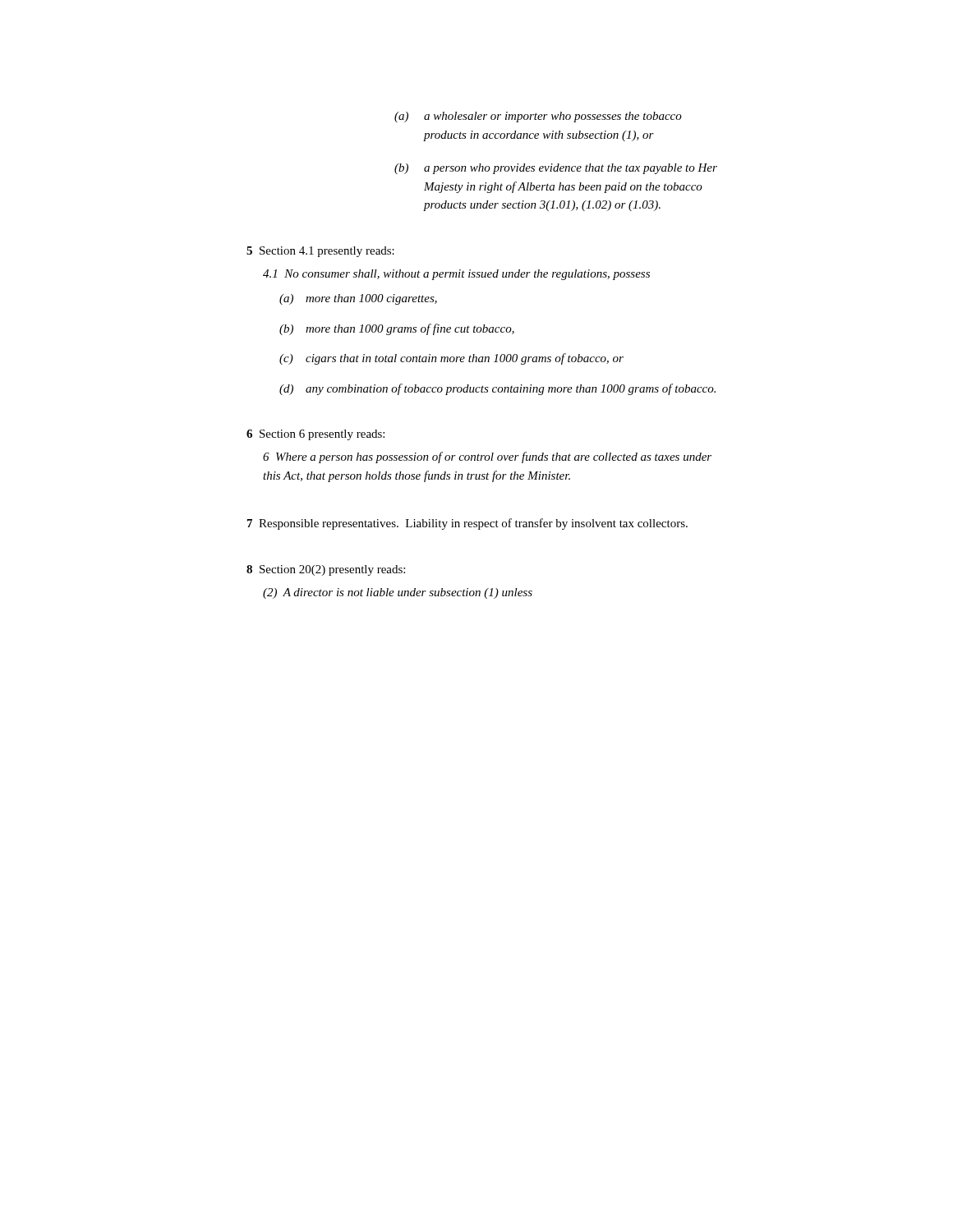953x1232 pixels.
Task: Locate the text starting "(d) any combination of tobacco"
Action: pos(501,388)
